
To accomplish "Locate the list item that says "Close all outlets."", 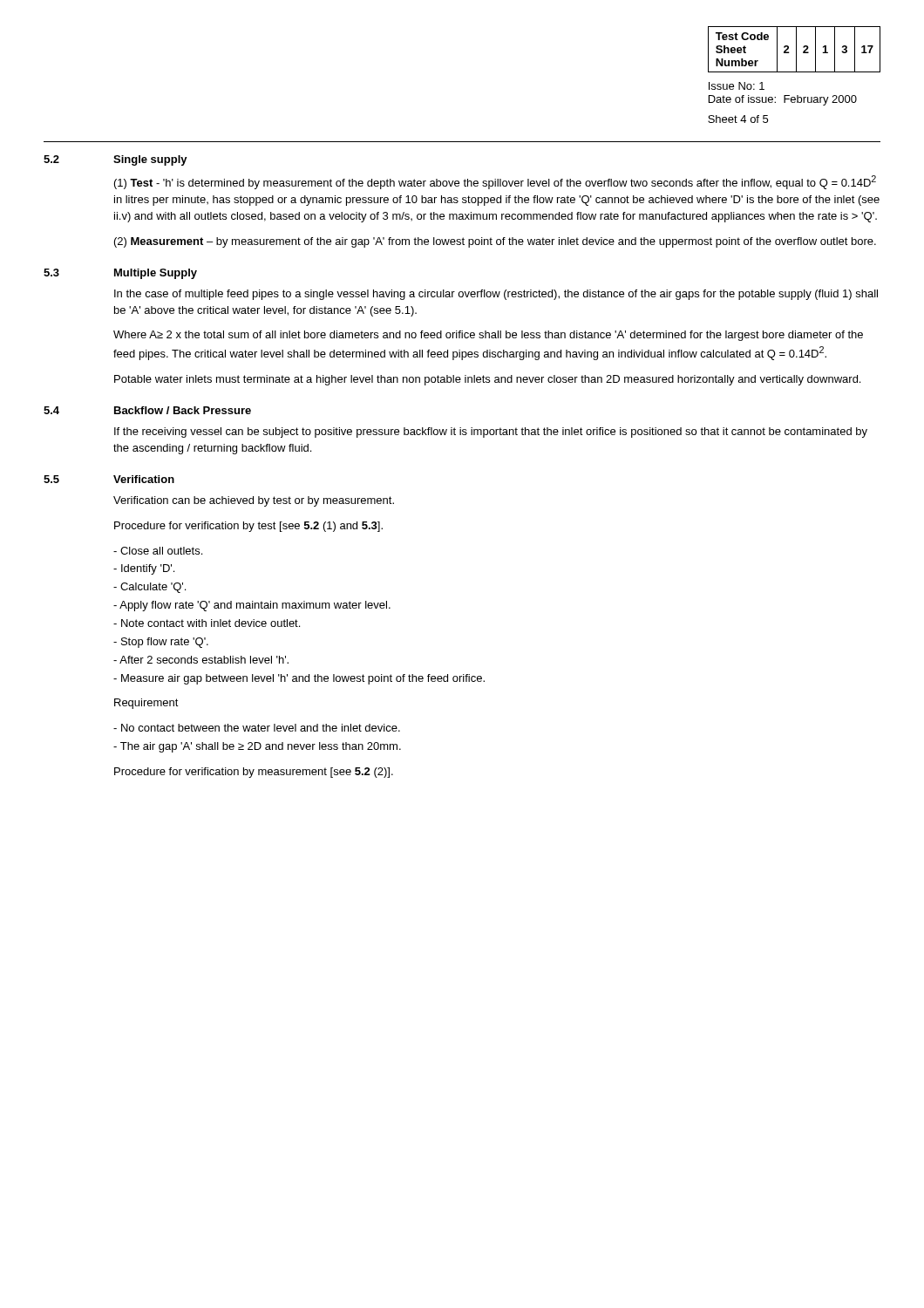I will pyautogui.click(x=158, y=550).
